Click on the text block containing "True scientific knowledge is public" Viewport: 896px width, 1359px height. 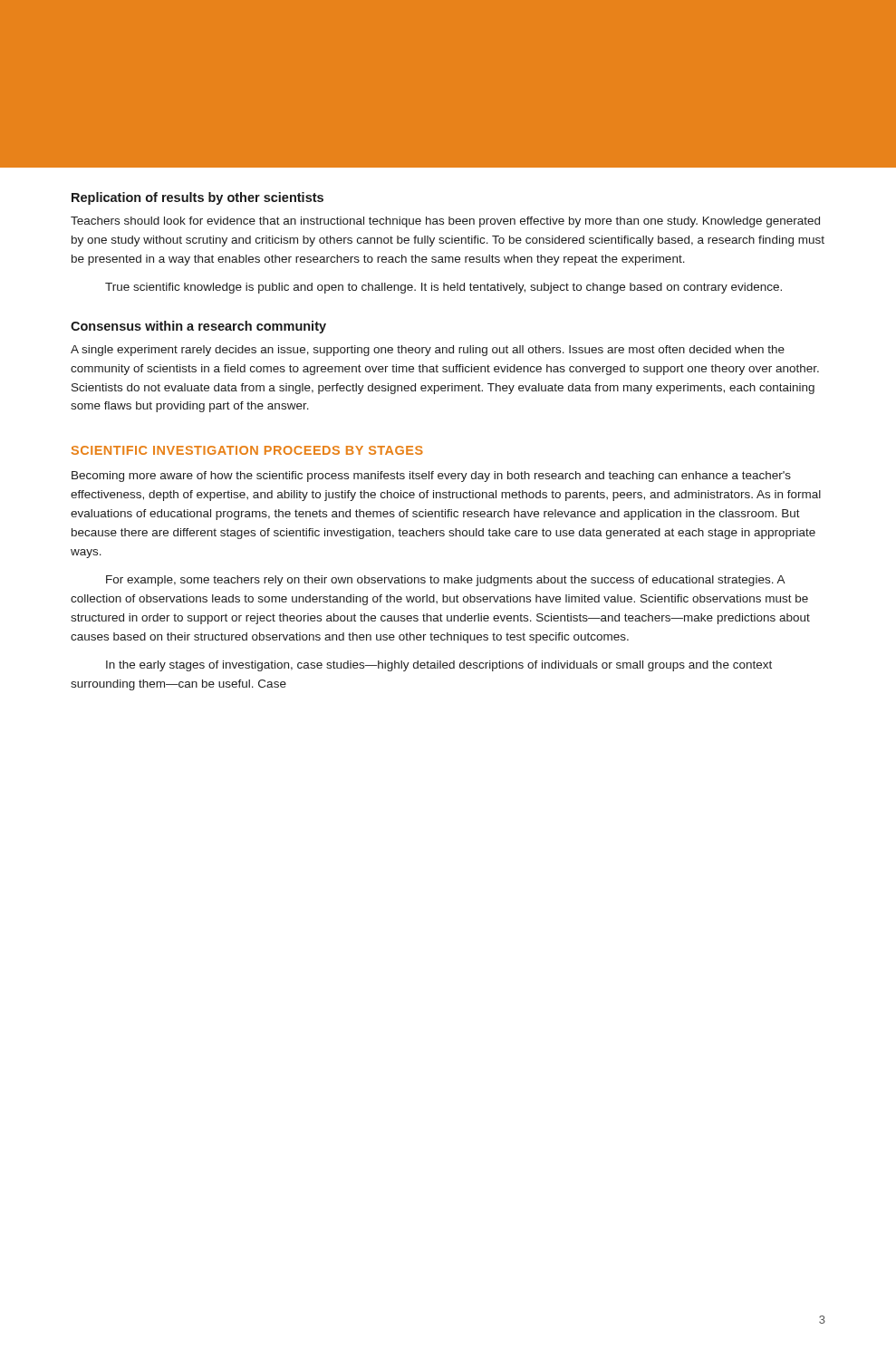click(x=448, y=287)
